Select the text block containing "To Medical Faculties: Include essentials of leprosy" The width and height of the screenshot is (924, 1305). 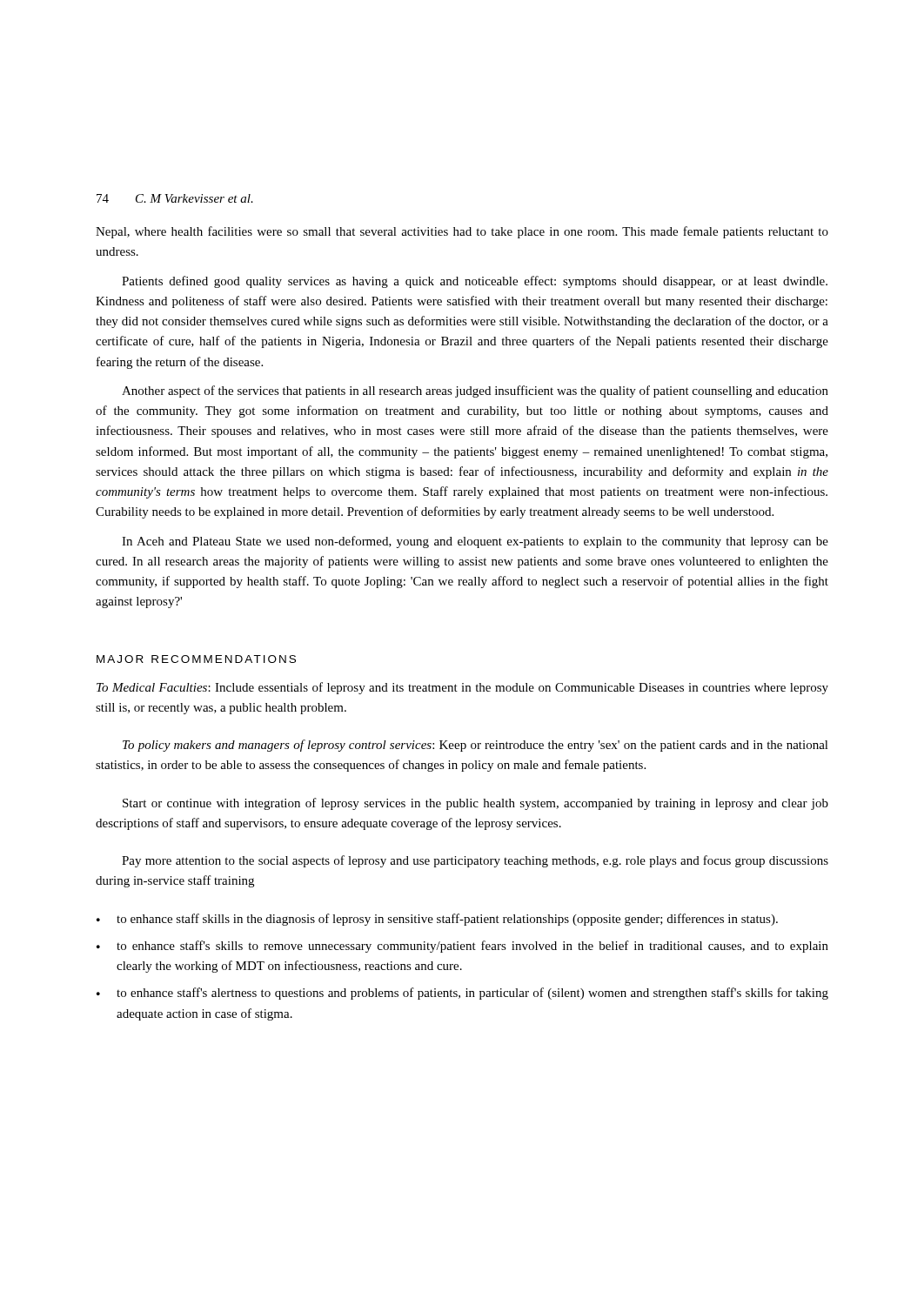click(462, 698)
